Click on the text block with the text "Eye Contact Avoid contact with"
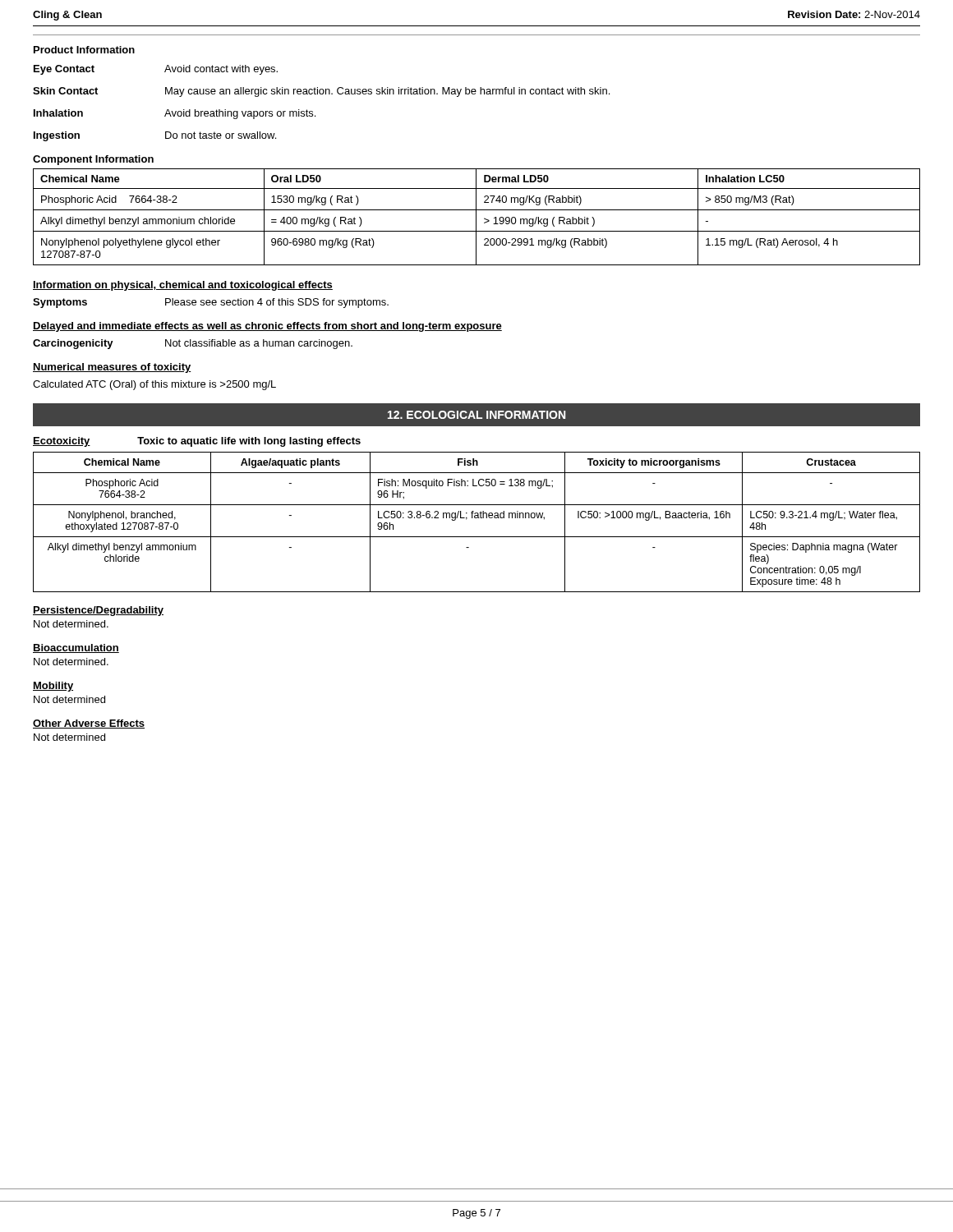Viewport: 953px width, 1232px height. (62, 70)
